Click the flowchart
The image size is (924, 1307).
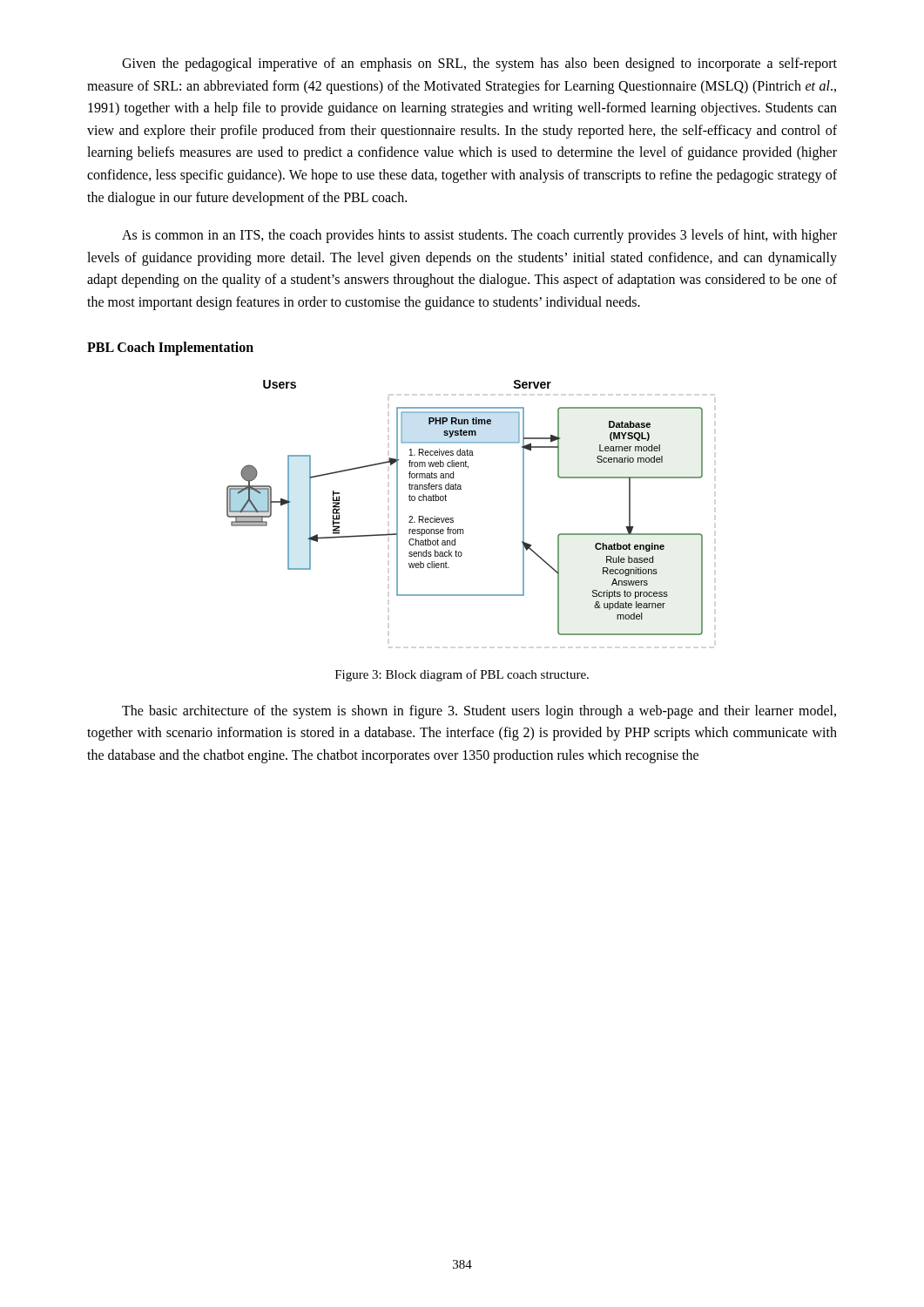(x=462, y=527)
